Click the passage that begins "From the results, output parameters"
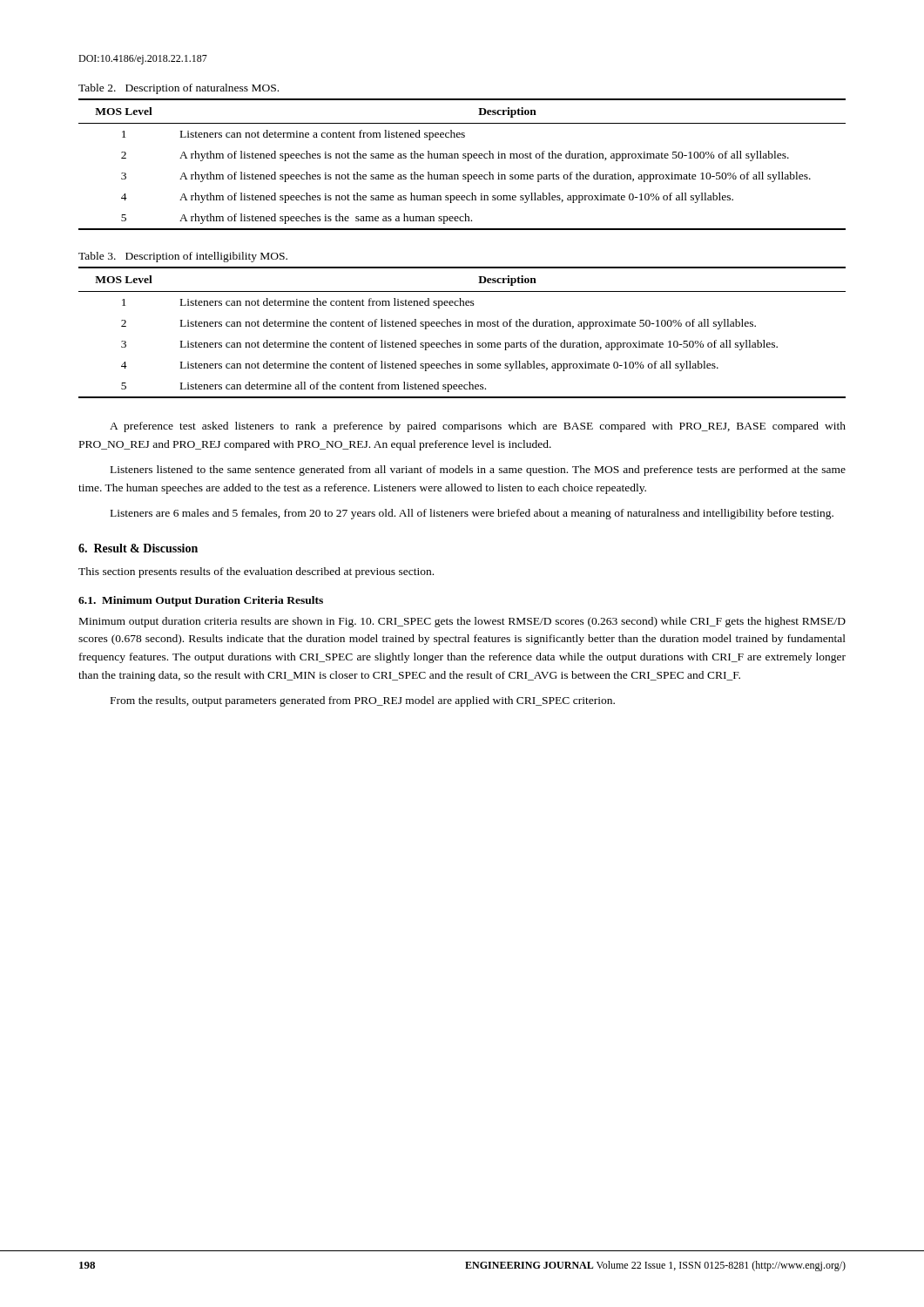This screenshot has height=1307, width=924. click(x=363, y=700)
